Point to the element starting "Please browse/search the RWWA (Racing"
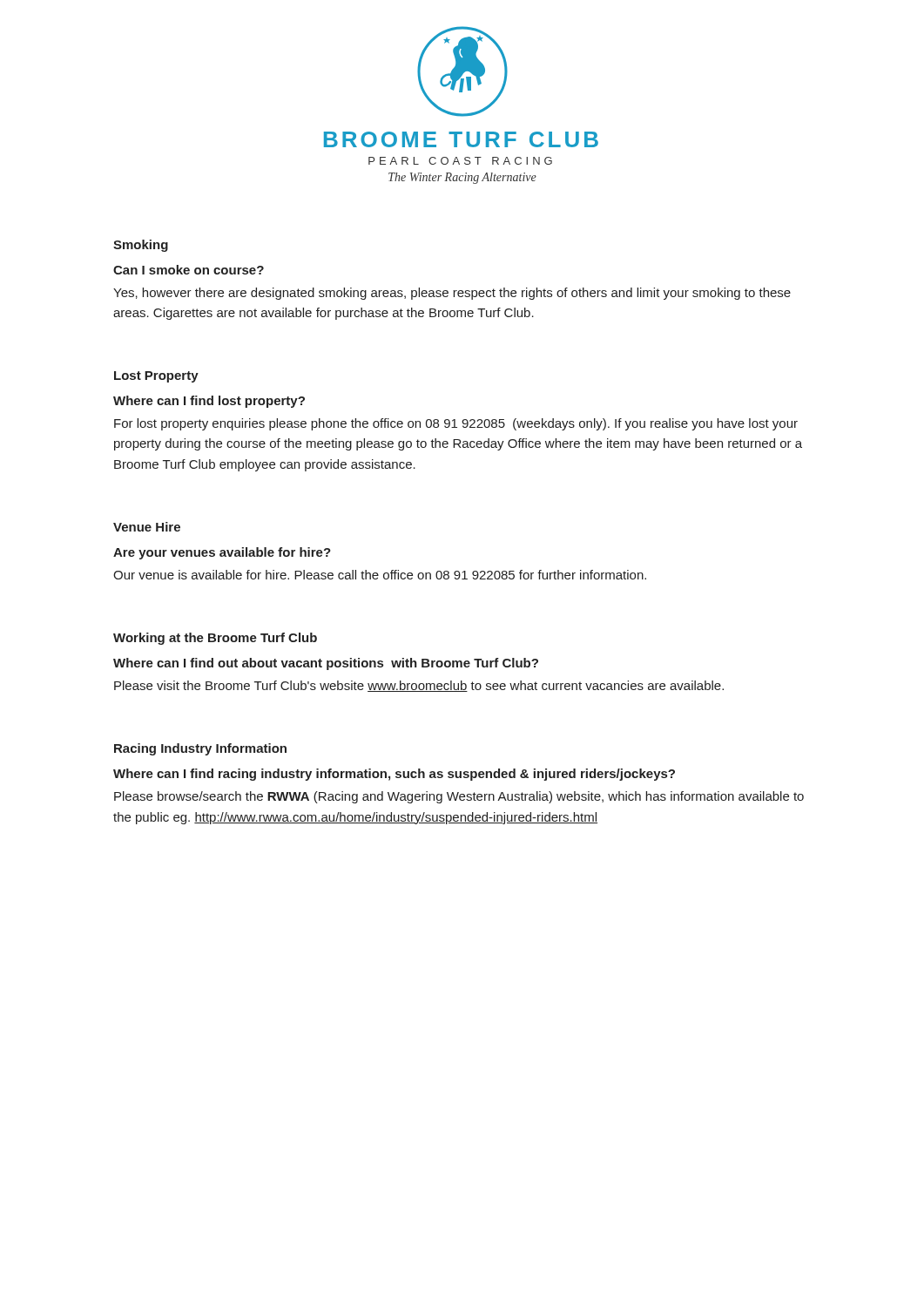 459,806
